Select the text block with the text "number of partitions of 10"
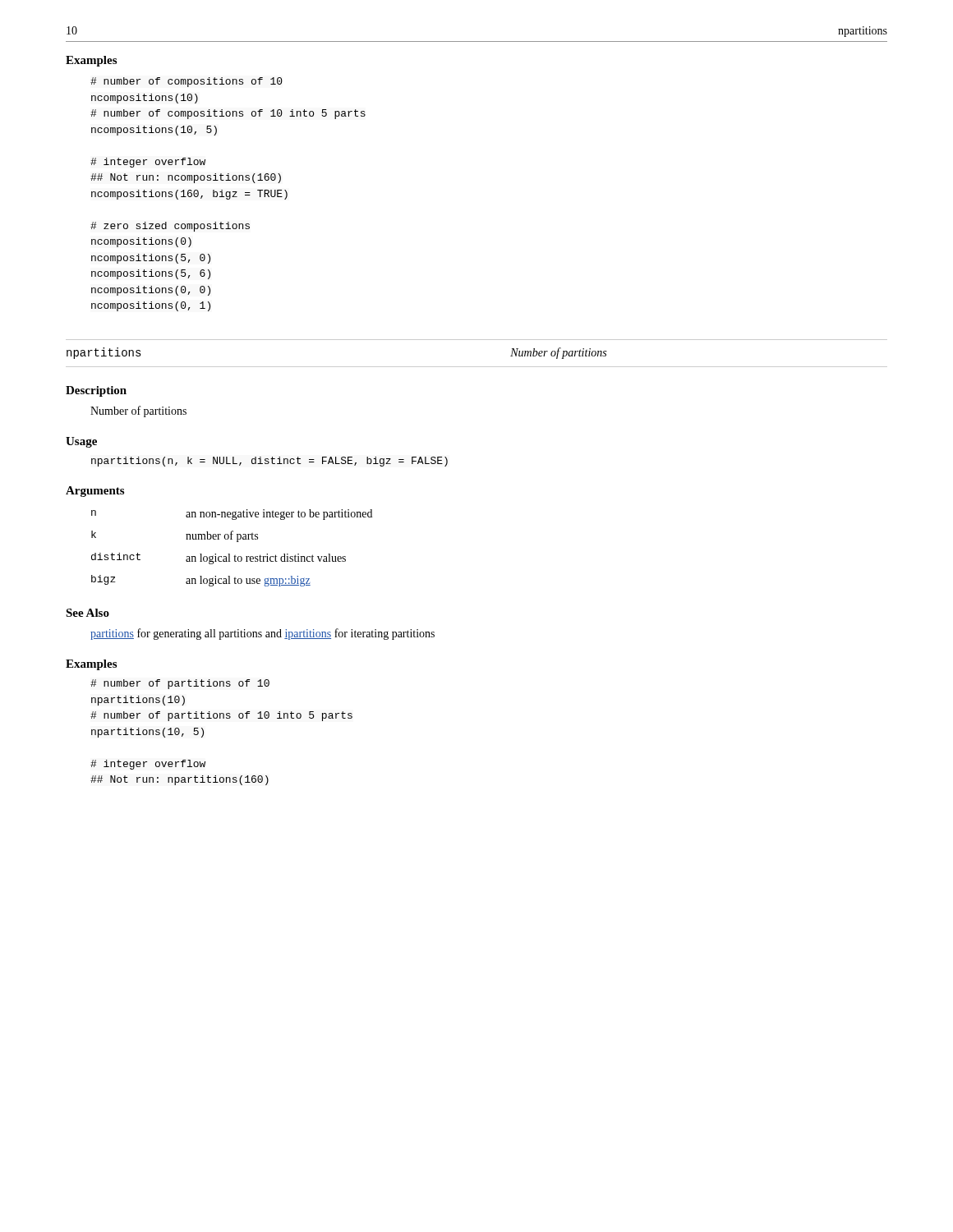Screen dimensions: 1232x953 (180, 684)
